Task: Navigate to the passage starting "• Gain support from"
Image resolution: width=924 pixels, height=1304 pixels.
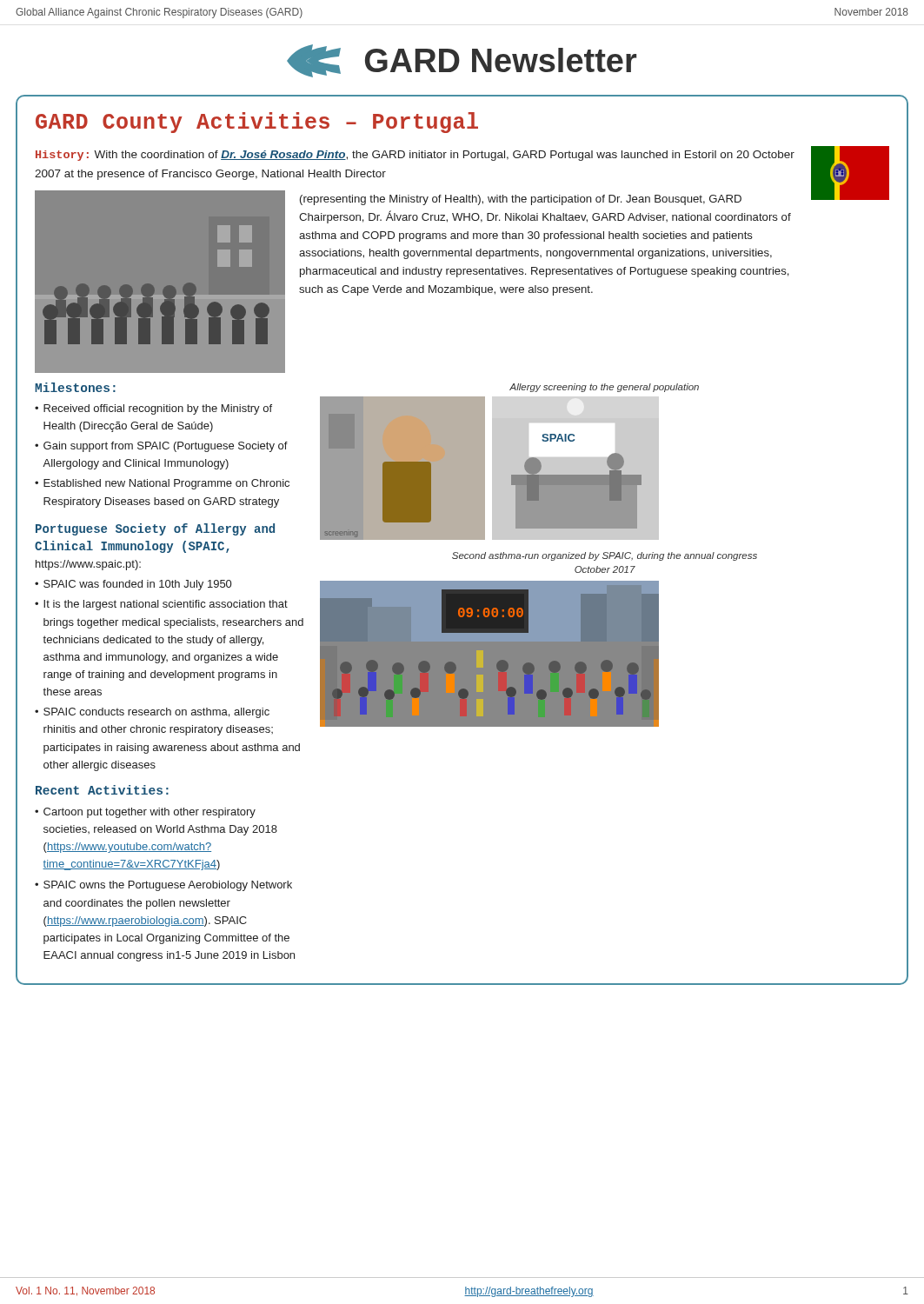Action: pyautogui.click(x=170, y=455)
